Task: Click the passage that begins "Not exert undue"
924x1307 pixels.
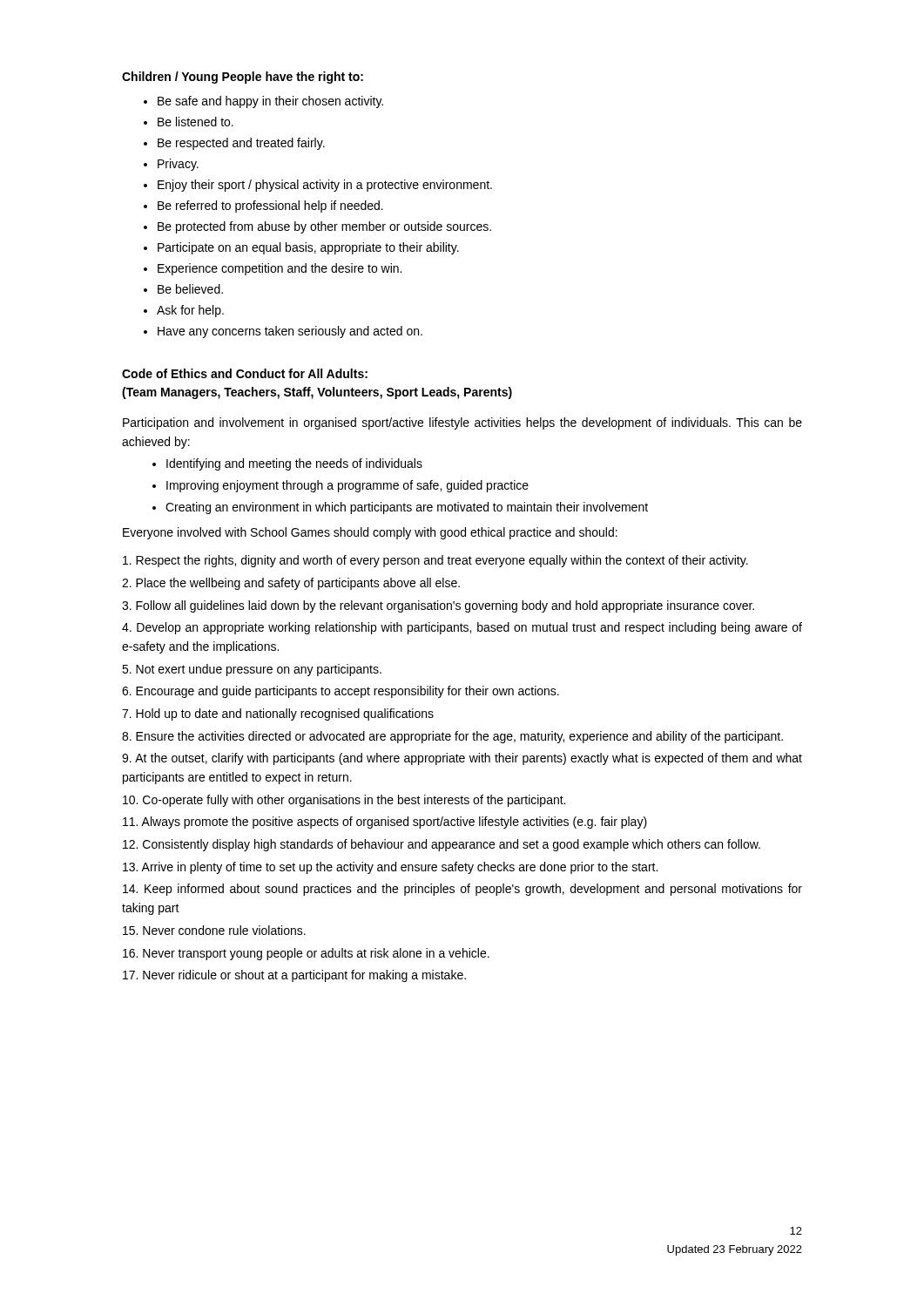Action: 252,669
